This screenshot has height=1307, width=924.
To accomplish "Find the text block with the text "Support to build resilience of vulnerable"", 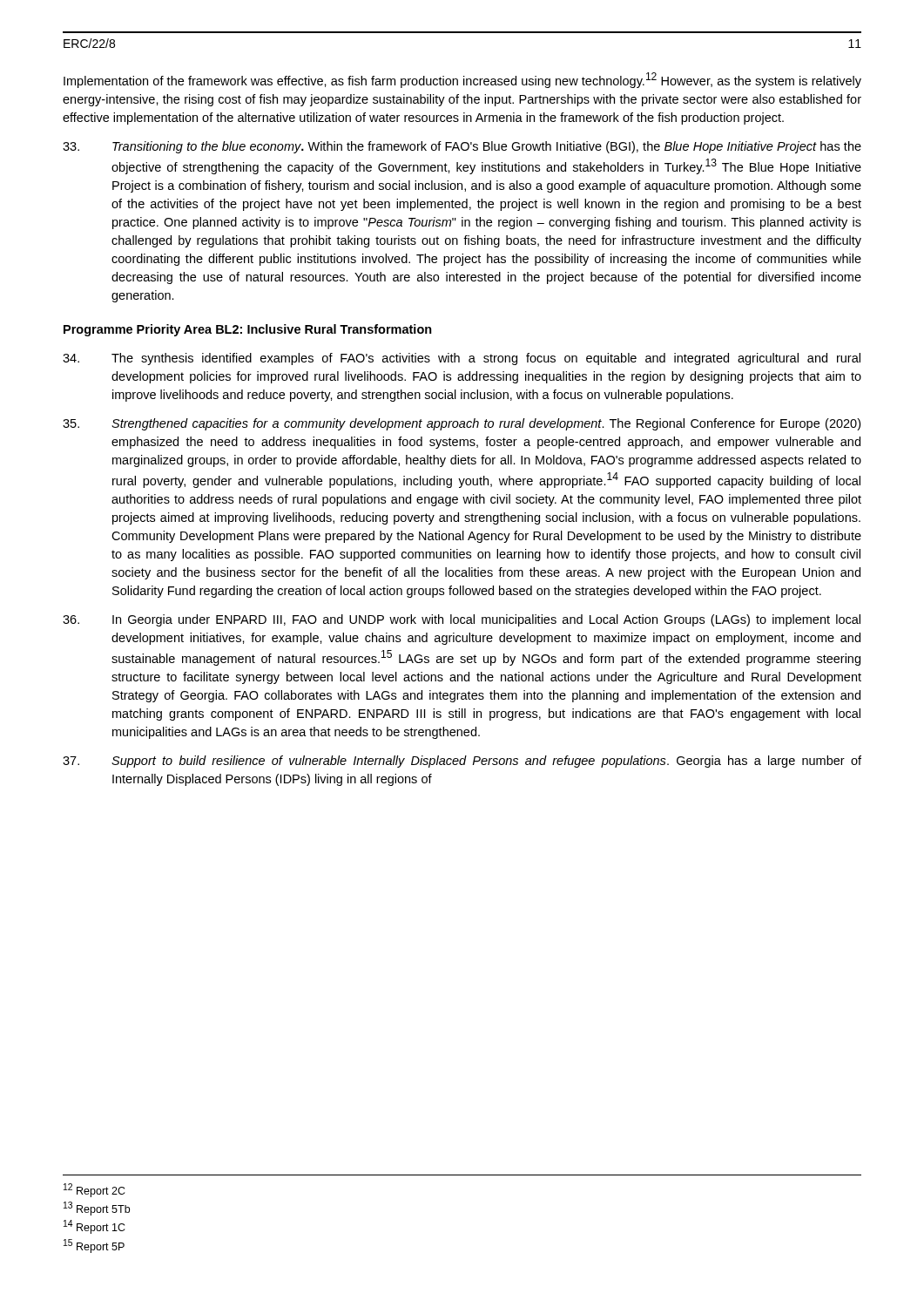I will [462, 770].
